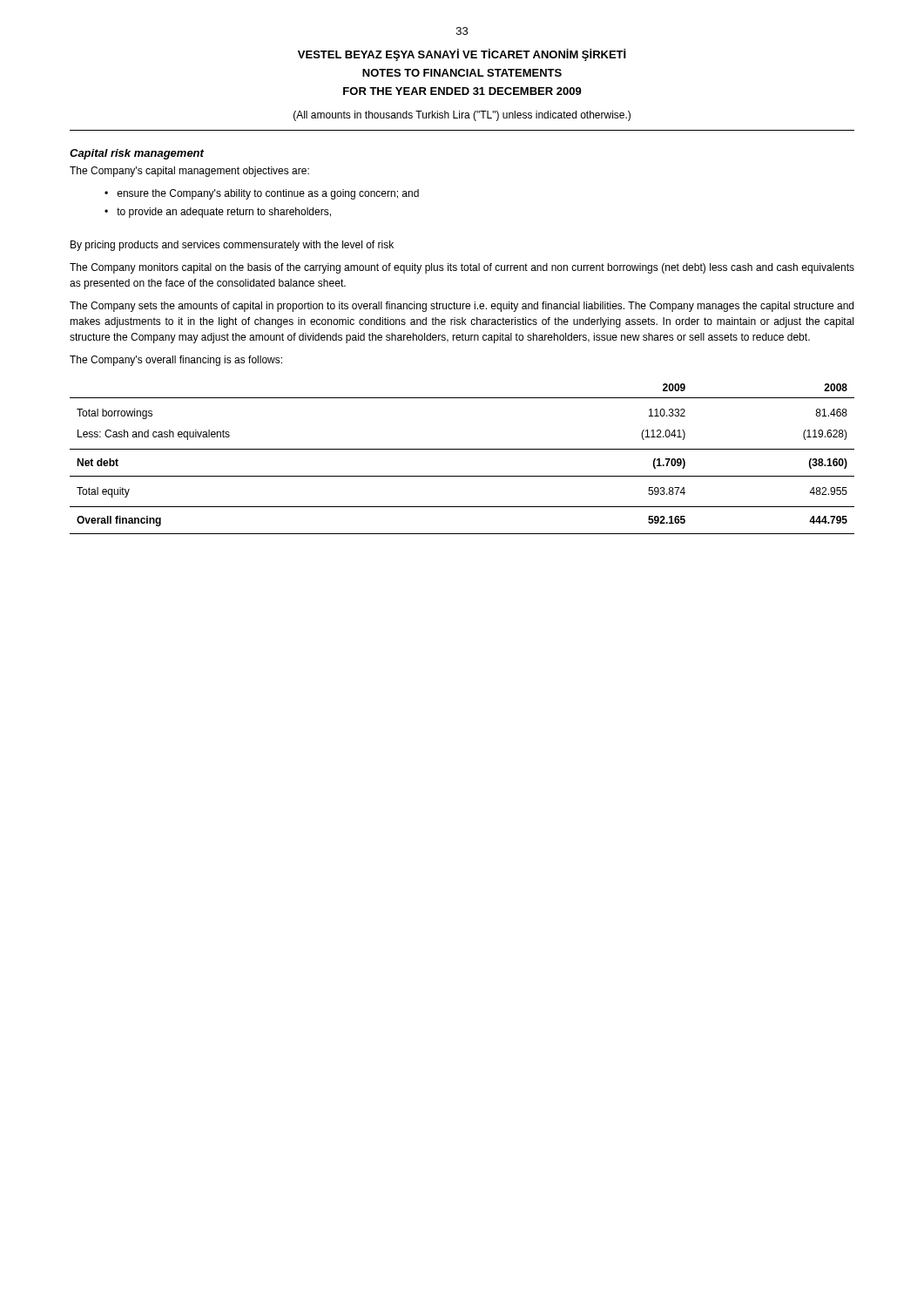Select the list item that reads "• to provide an adequate"
Viewport: 924px width, 1307px height.
coord(218,212)
